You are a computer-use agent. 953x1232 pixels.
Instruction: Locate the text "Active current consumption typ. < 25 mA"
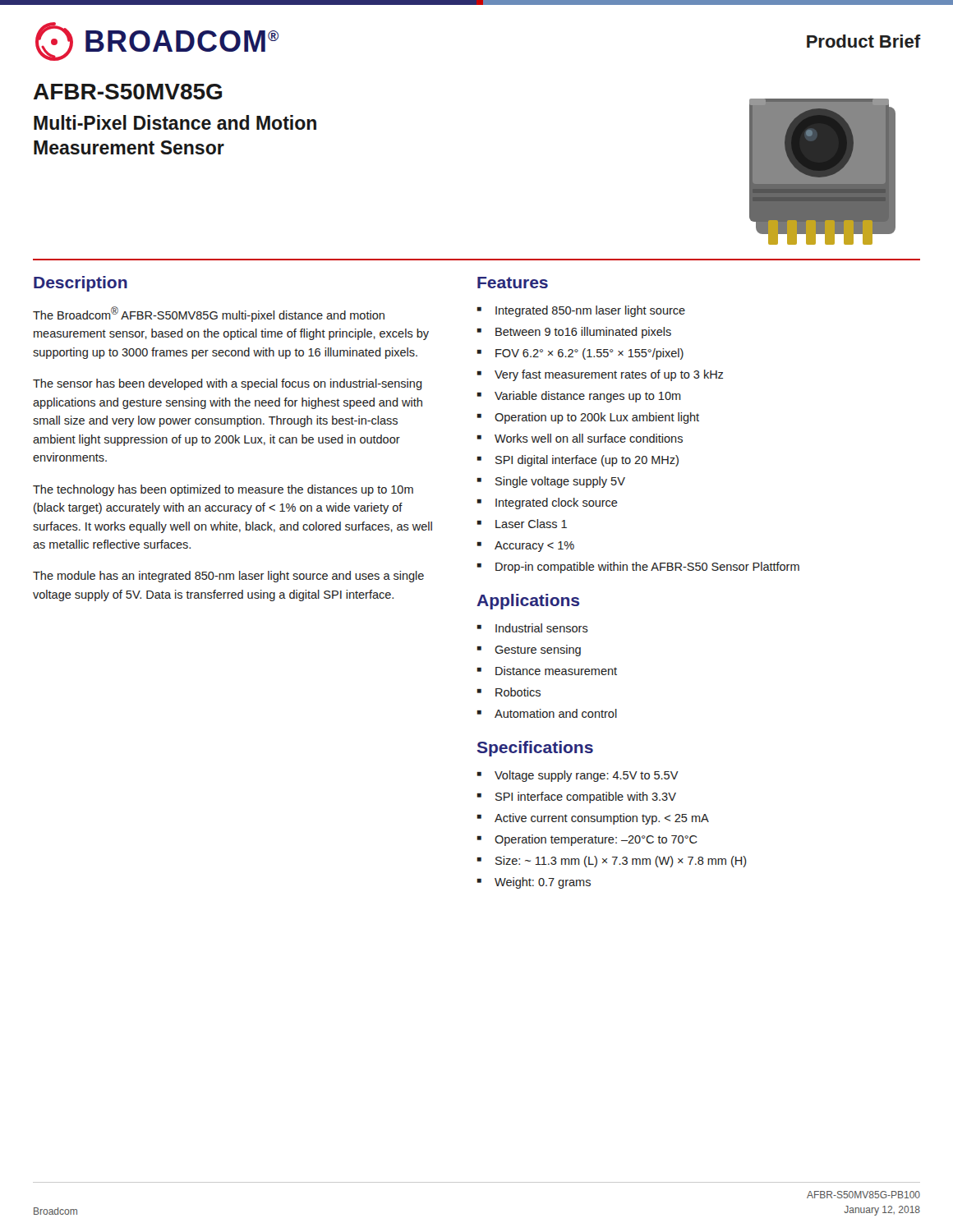[x=602, y=818]
